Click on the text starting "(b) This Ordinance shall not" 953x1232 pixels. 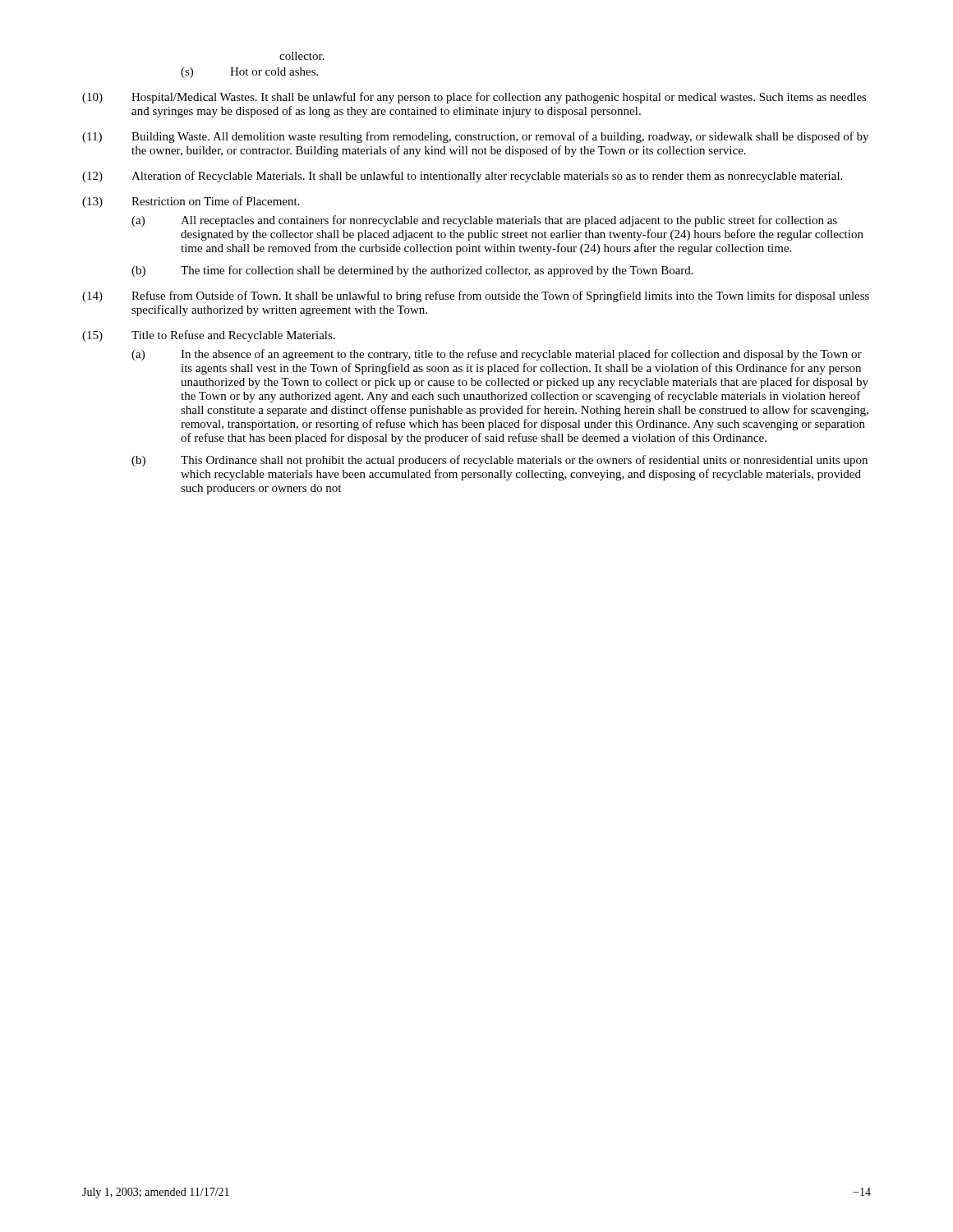[501, 474]
